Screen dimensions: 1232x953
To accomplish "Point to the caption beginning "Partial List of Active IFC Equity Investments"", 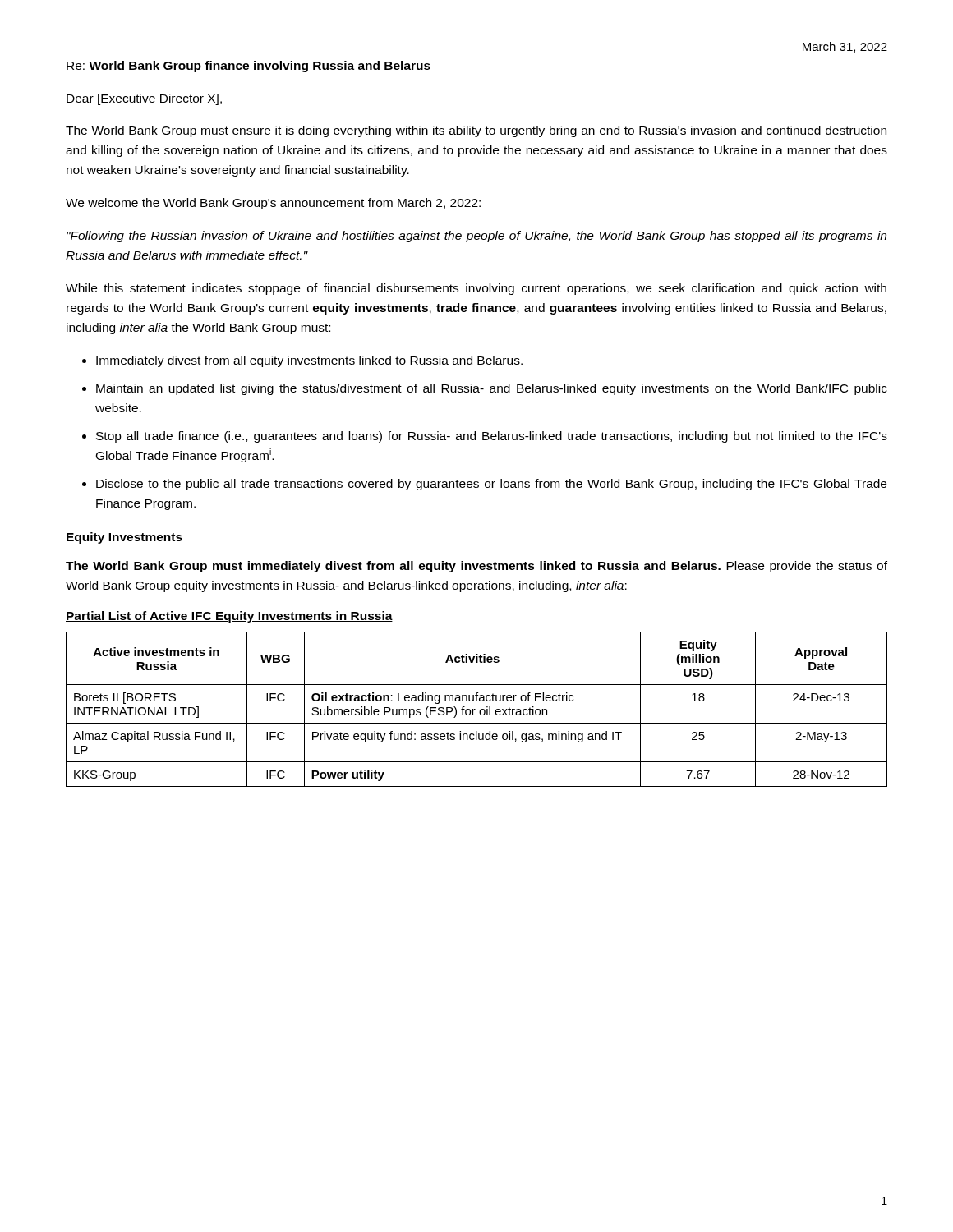I will [229, 616].
